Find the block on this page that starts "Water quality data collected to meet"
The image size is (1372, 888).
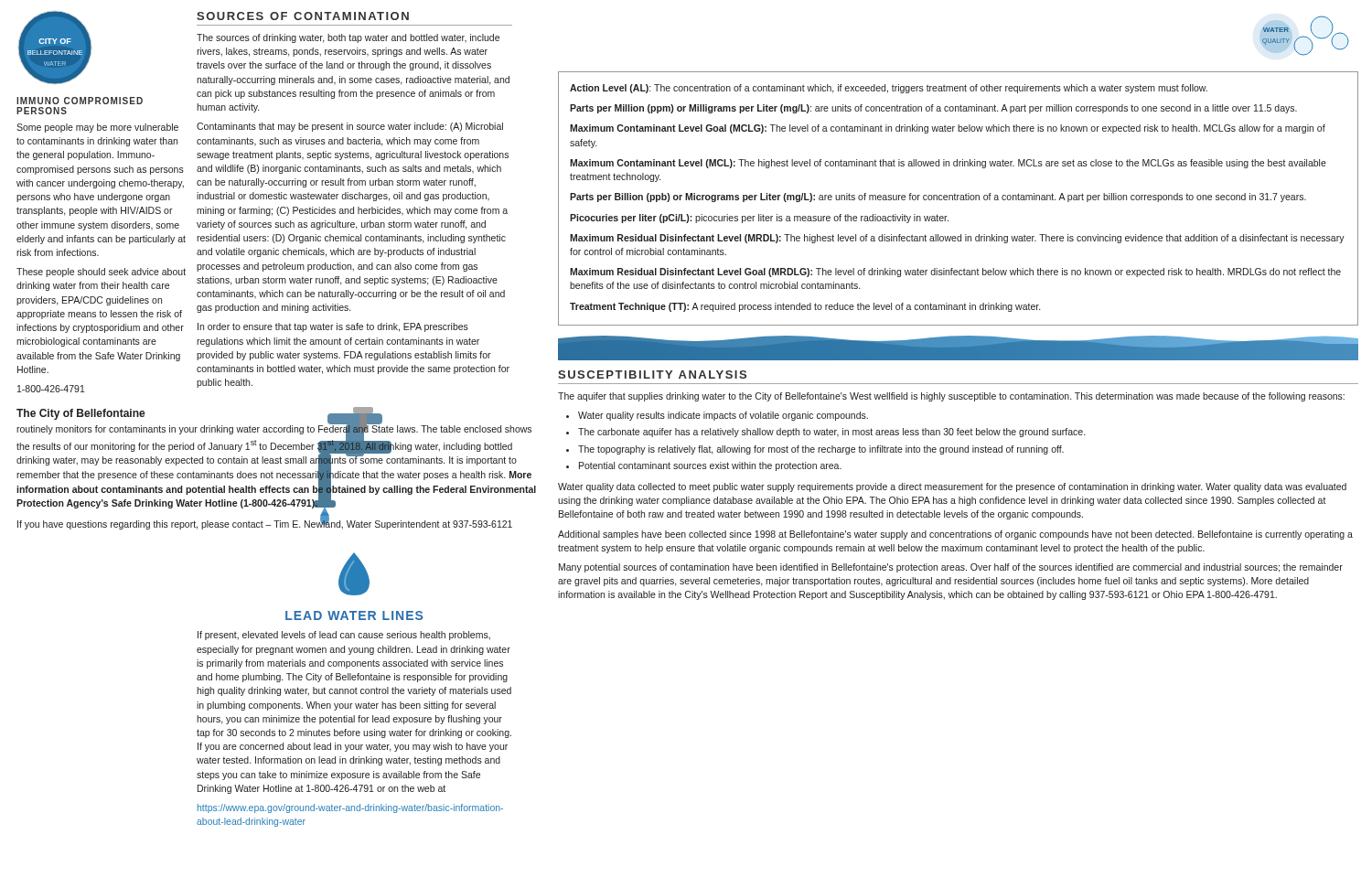click(x=952, y=500)
